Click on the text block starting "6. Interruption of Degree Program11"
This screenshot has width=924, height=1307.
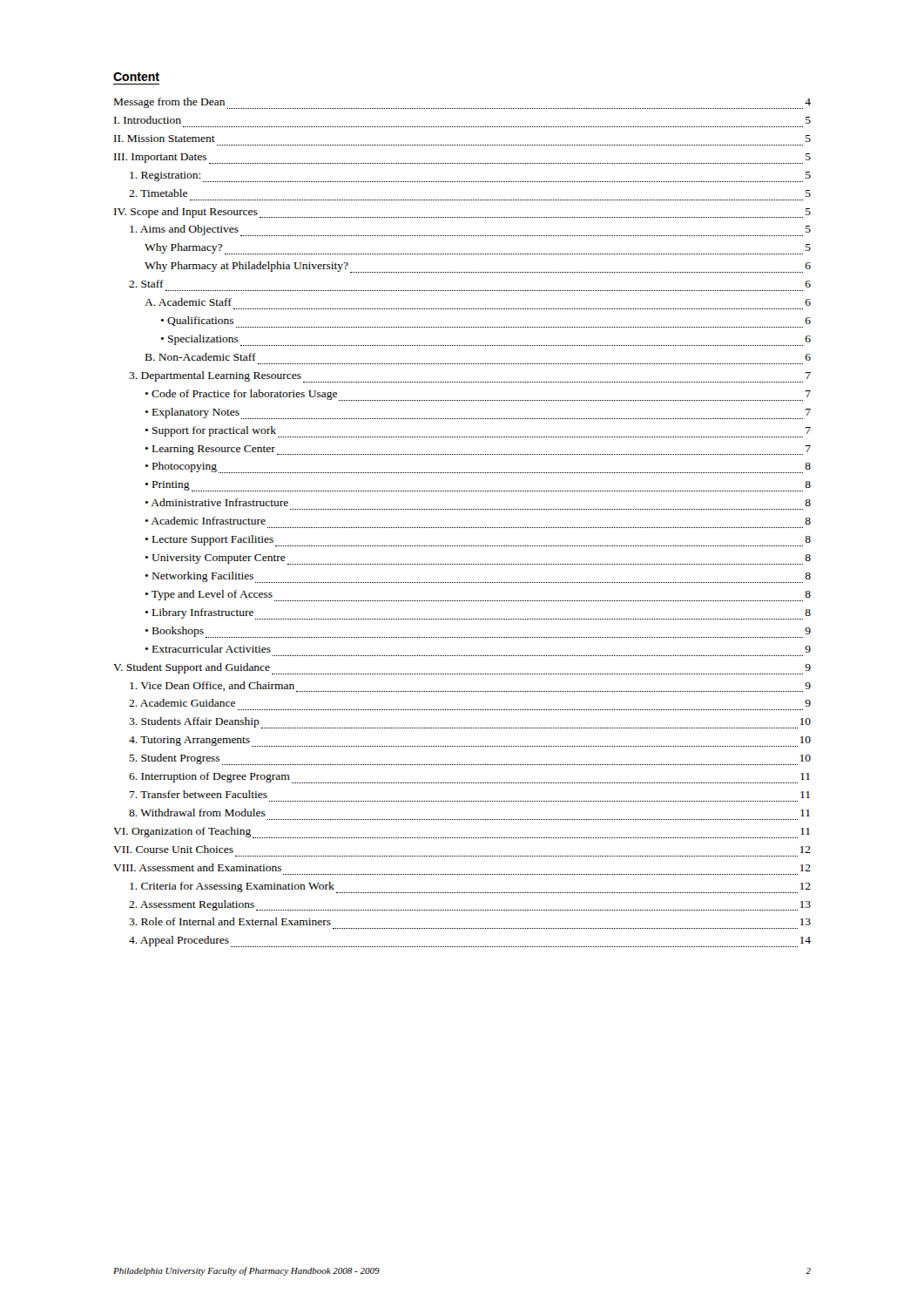(x=470, y=777)
